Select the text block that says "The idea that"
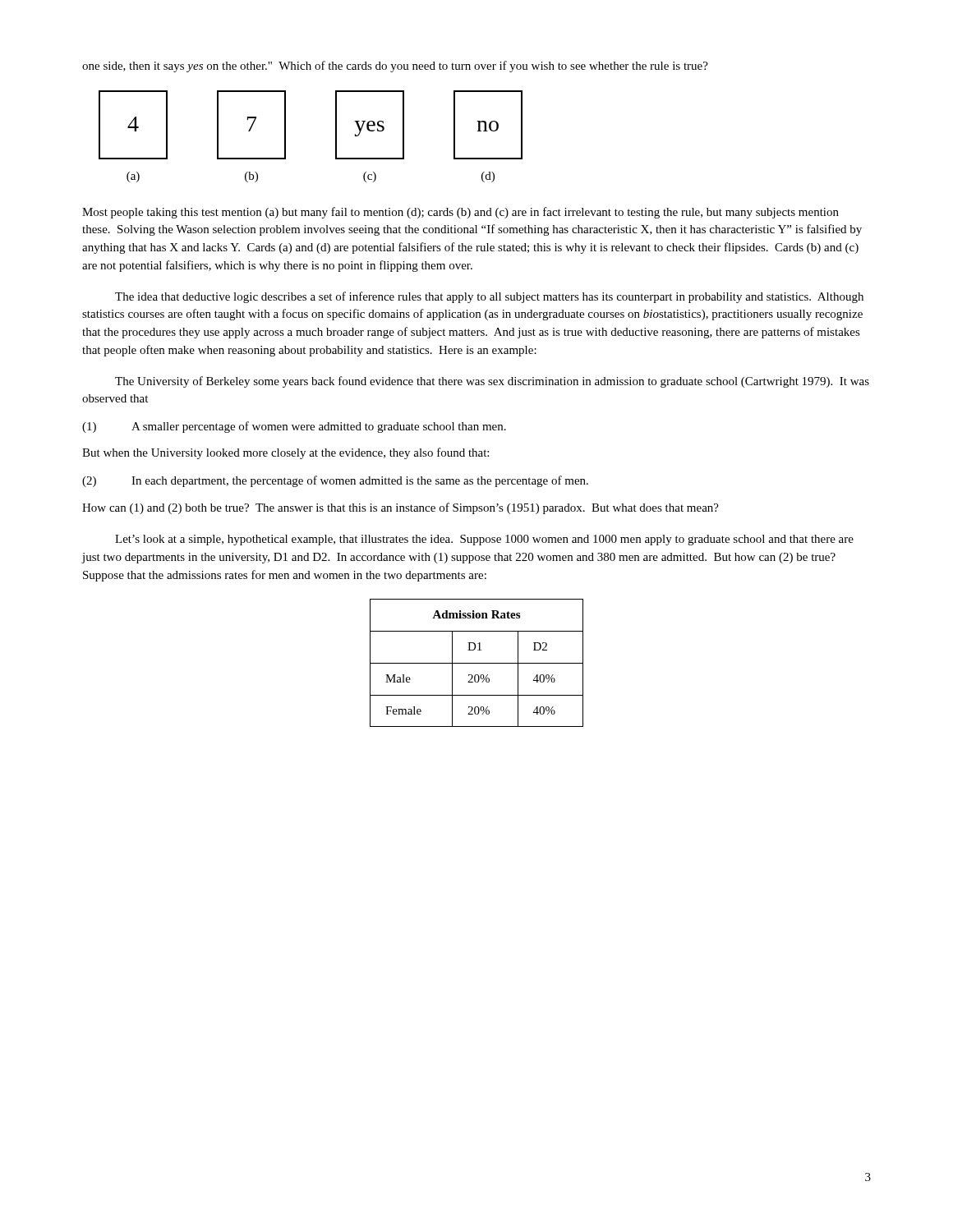Image resolution: width=953 pixels, height=1232 pixels. point(473,323)
